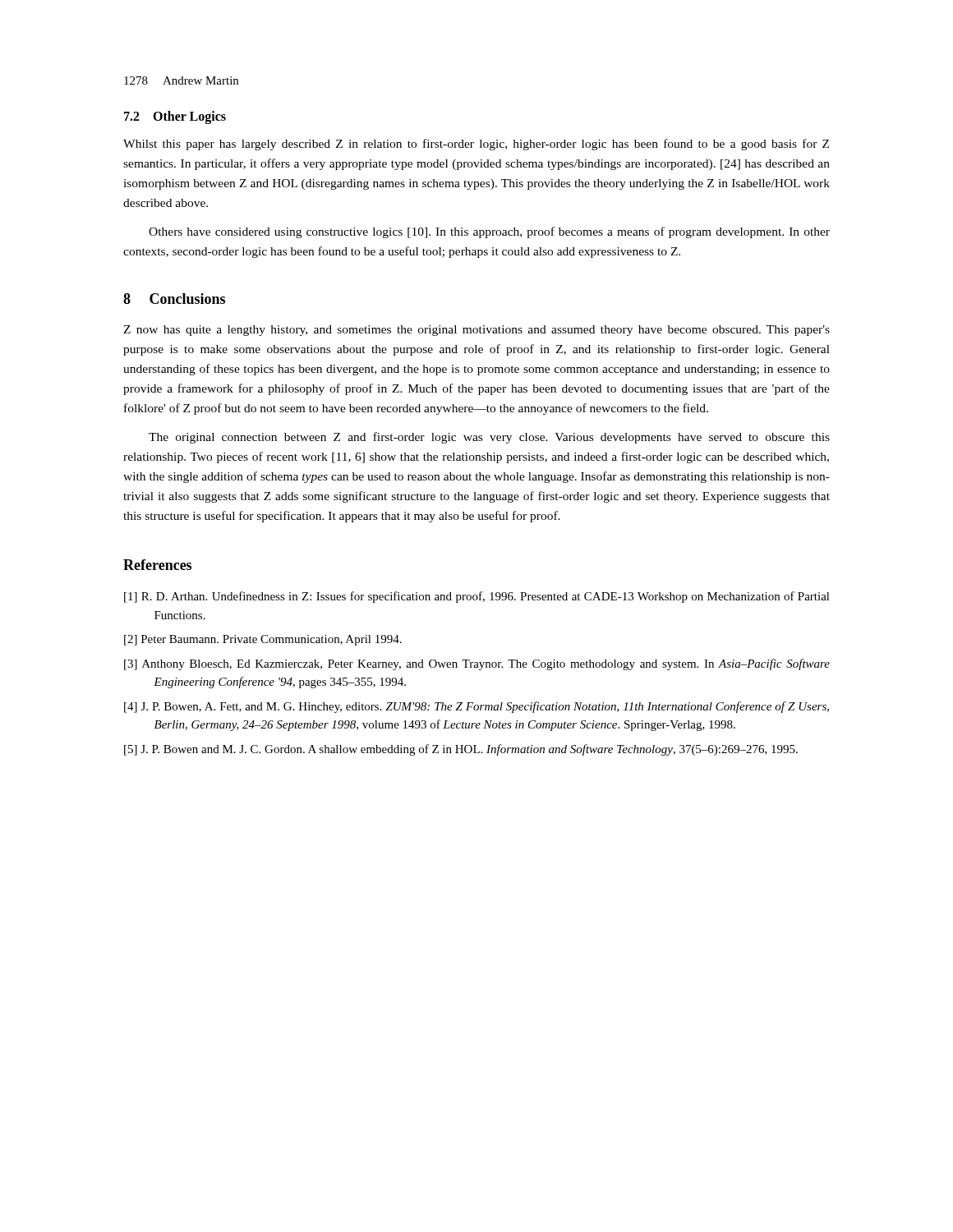The width and height of the screenshot is (953, 1232).
Task: Where is the passage that starts "Whilst this paper has"?
Action: click(x=476, y=173)
